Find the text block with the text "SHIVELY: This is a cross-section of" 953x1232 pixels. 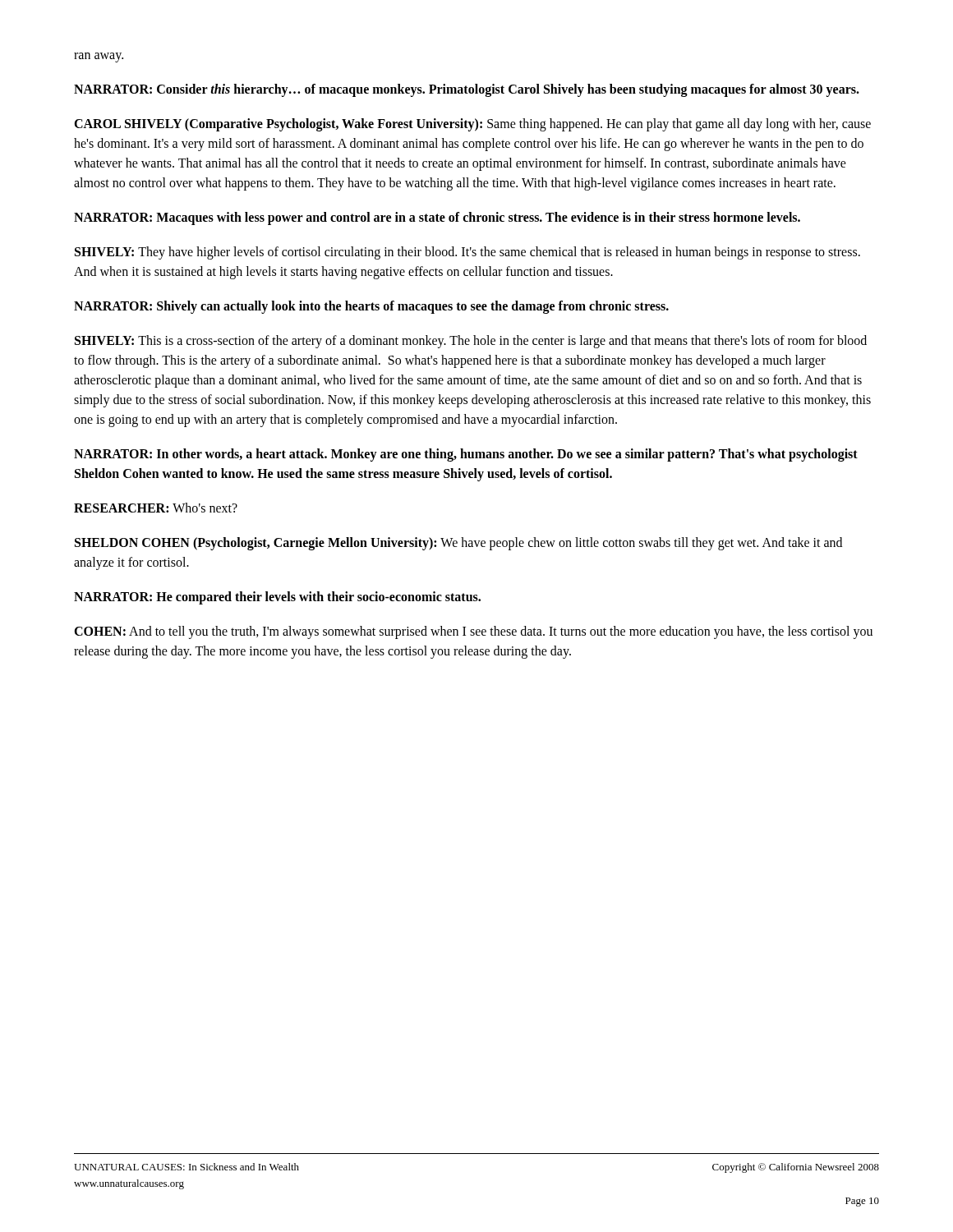(x=472, y=380)
